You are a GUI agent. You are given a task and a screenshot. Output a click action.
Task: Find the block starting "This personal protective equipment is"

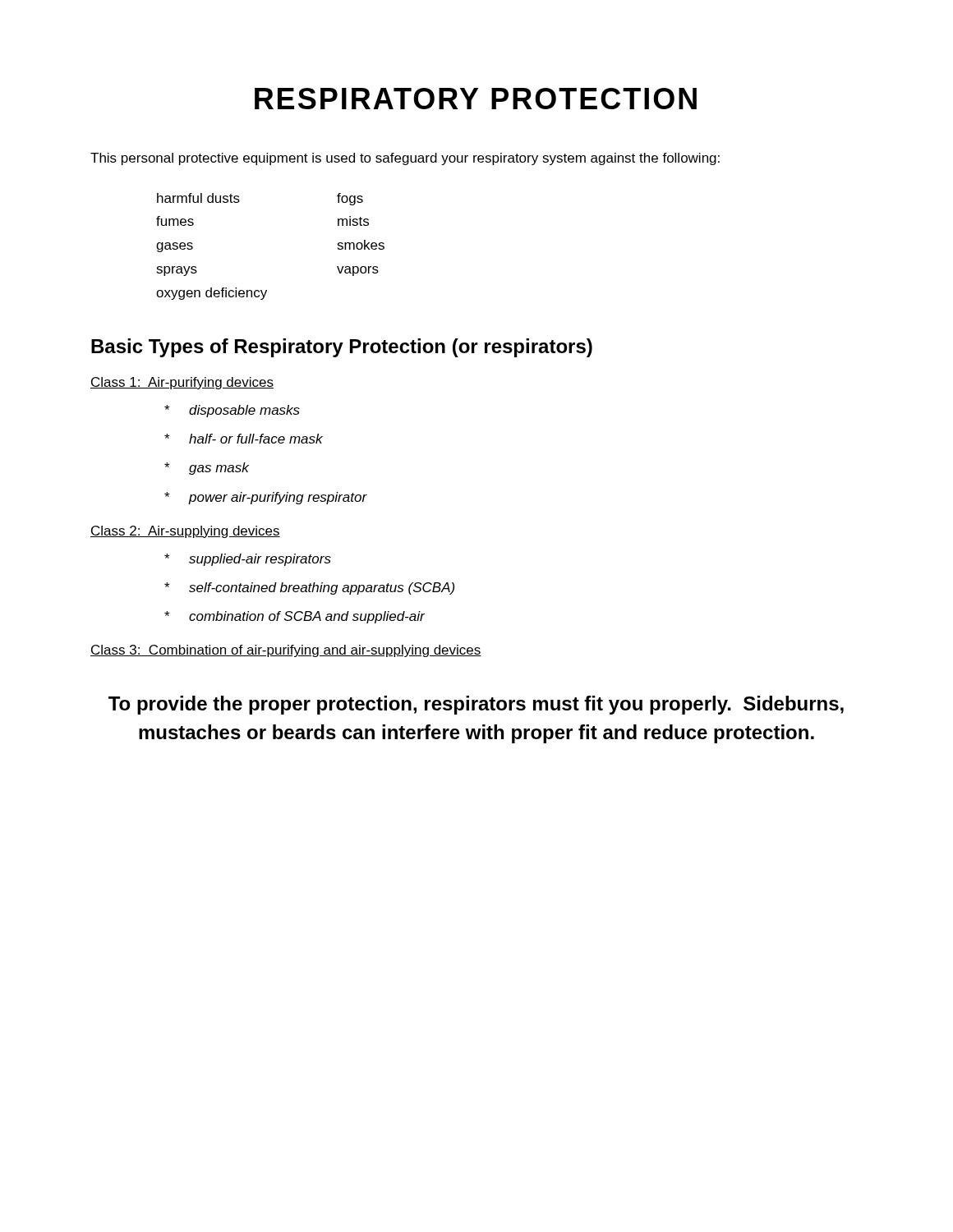pyautogui.click(x=406, y=158)
